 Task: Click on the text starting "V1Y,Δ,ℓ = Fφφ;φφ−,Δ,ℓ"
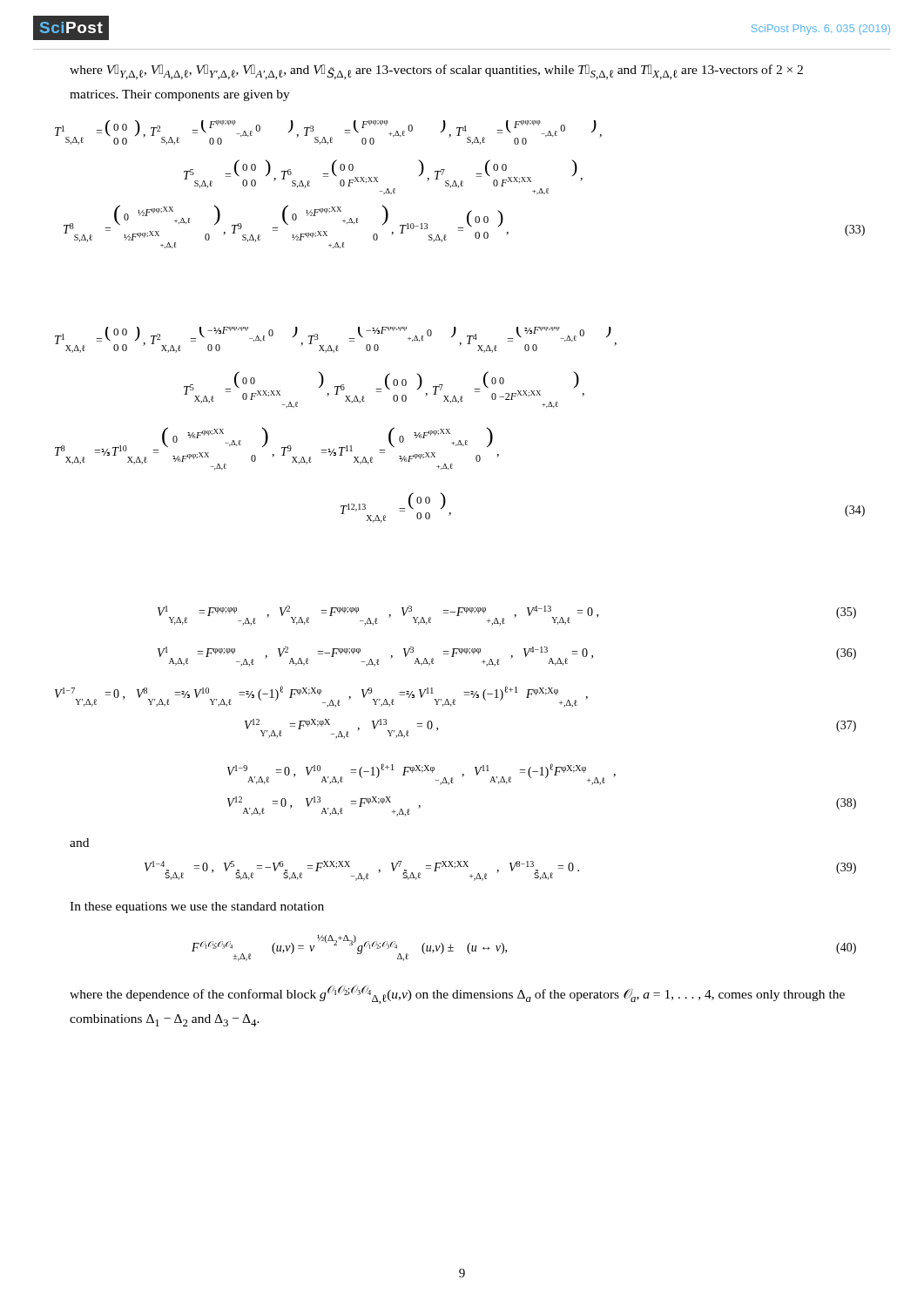462,614
